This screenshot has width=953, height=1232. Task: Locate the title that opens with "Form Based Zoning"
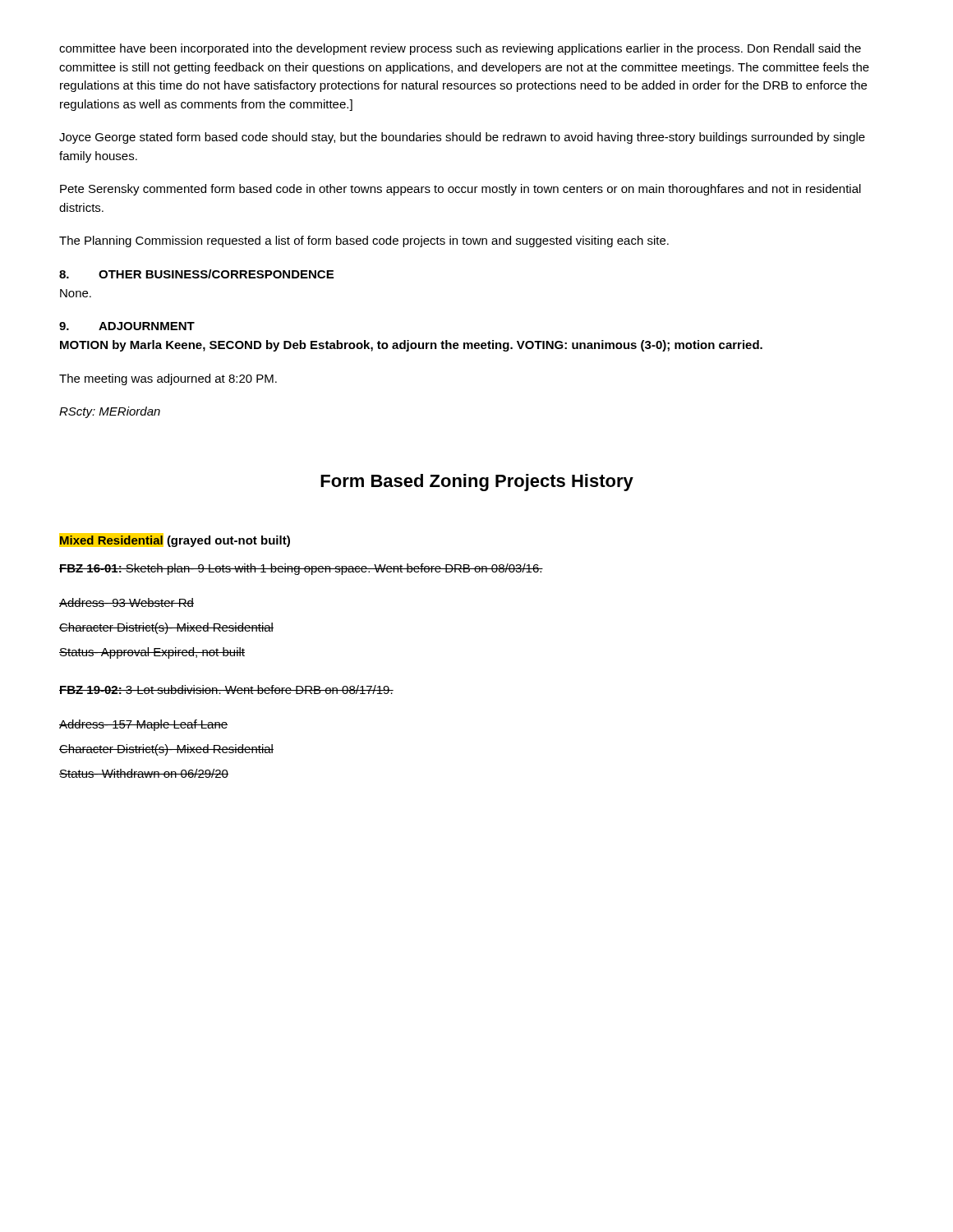point(476,480)
